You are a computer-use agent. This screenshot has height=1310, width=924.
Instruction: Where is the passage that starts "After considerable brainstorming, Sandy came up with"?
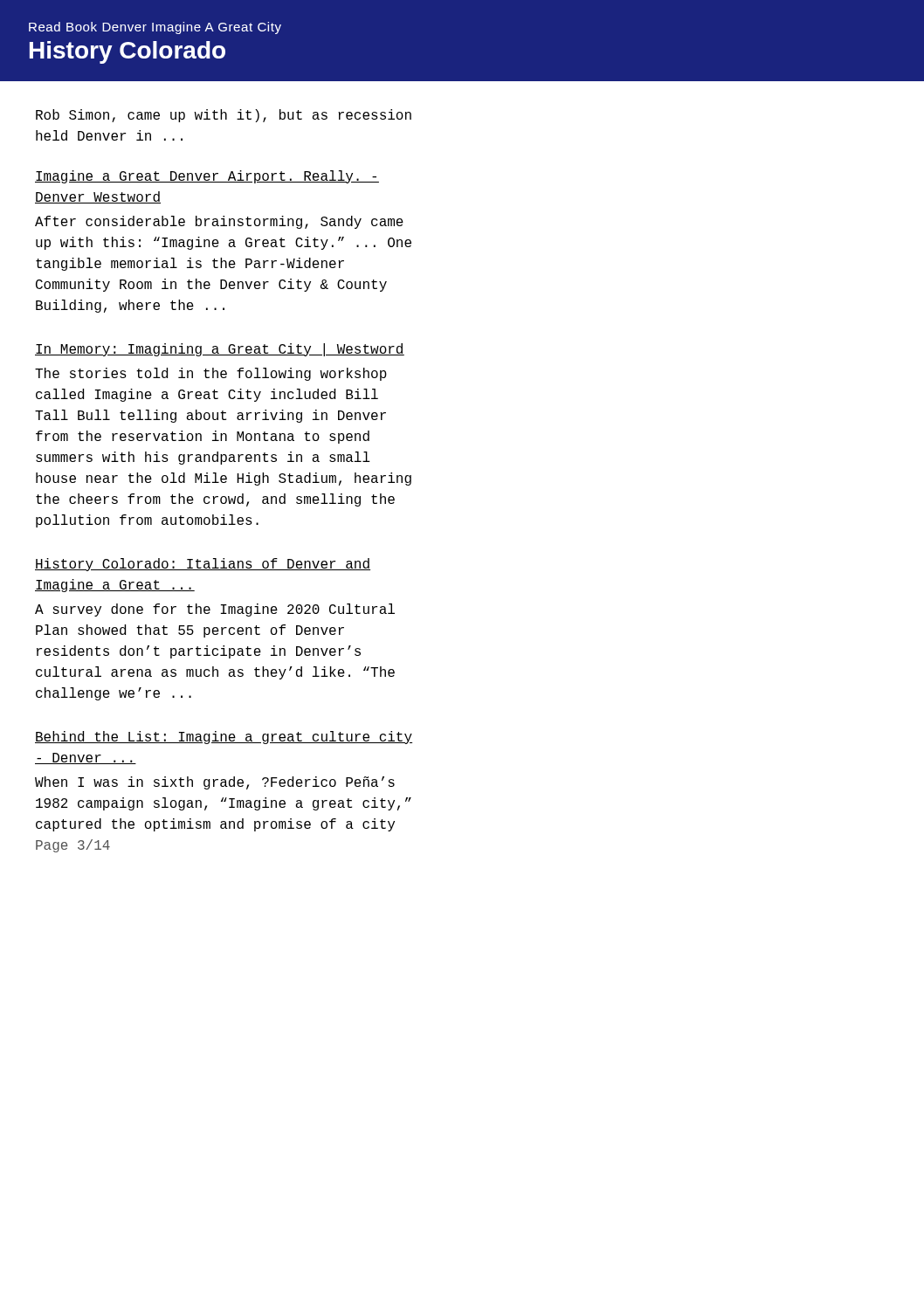(224, 264)
